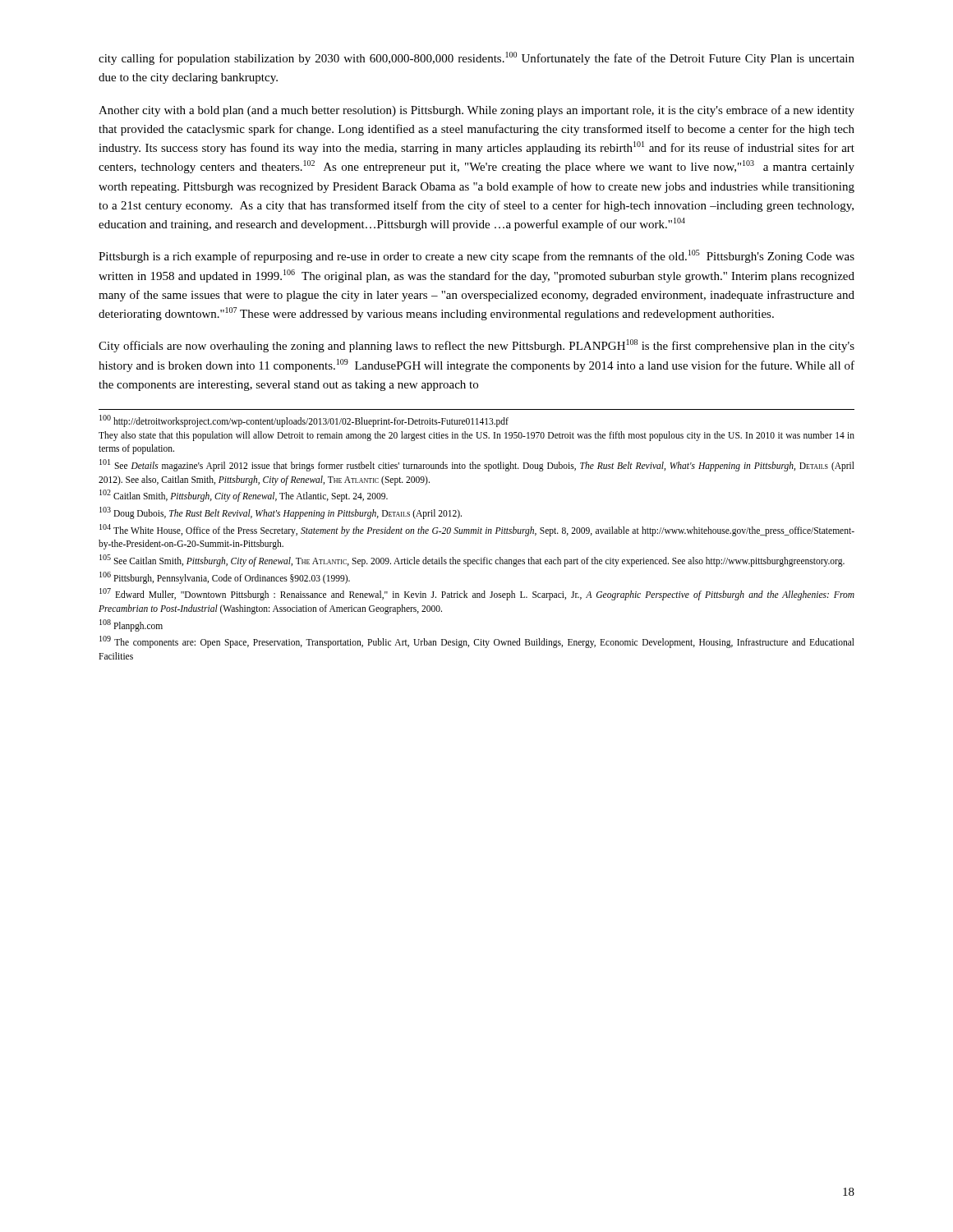Select the footnote that reads "101 See Details magazine's April 2012 issue"
Screen dimensions: 1232x953
[x=476, y=472]
